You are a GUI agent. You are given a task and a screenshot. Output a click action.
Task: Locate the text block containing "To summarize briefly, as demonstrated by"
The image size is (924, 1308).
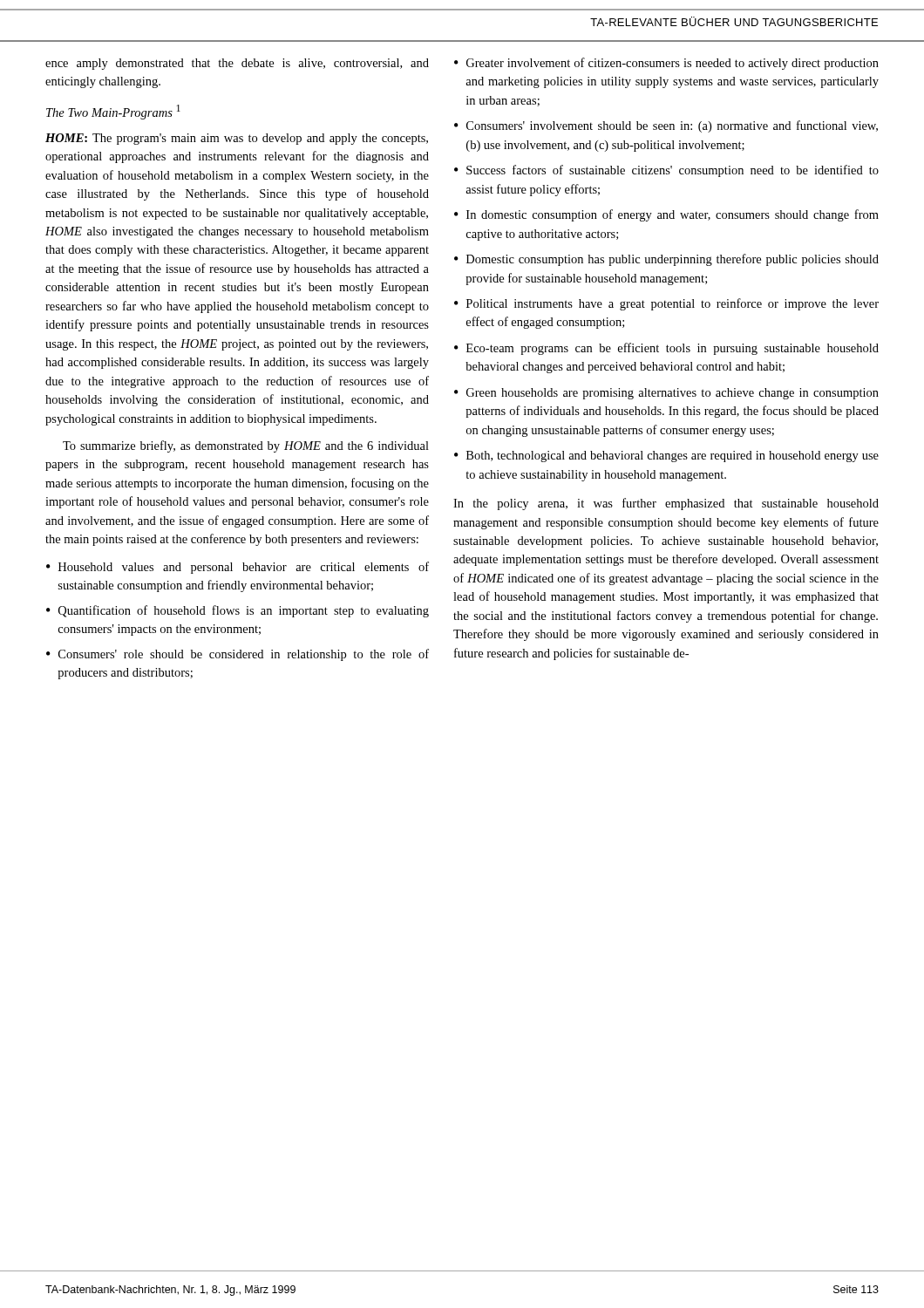coord(237,493)
